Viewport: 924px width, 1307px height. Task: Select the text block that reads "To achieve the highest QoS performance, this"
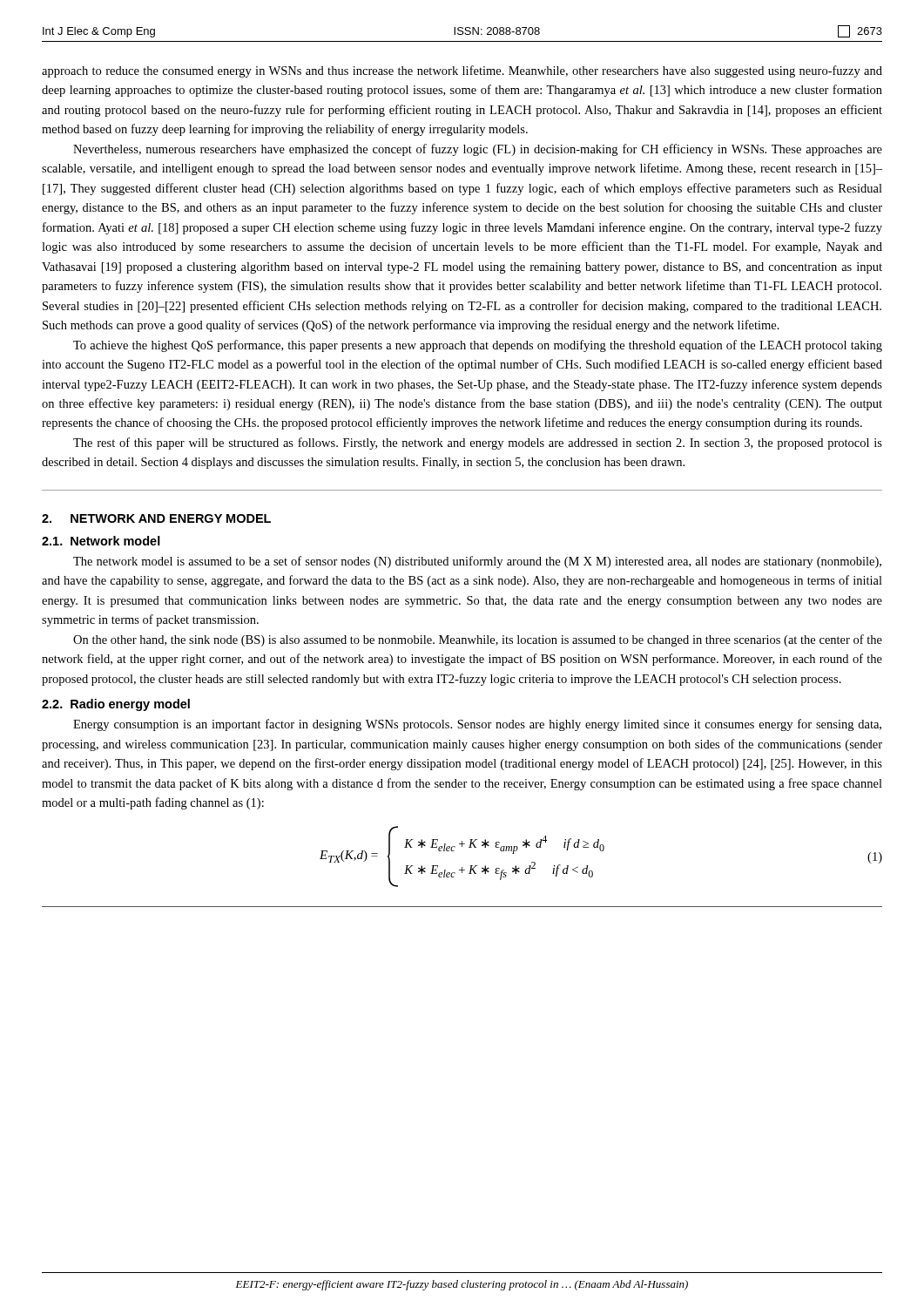[462, 384]
